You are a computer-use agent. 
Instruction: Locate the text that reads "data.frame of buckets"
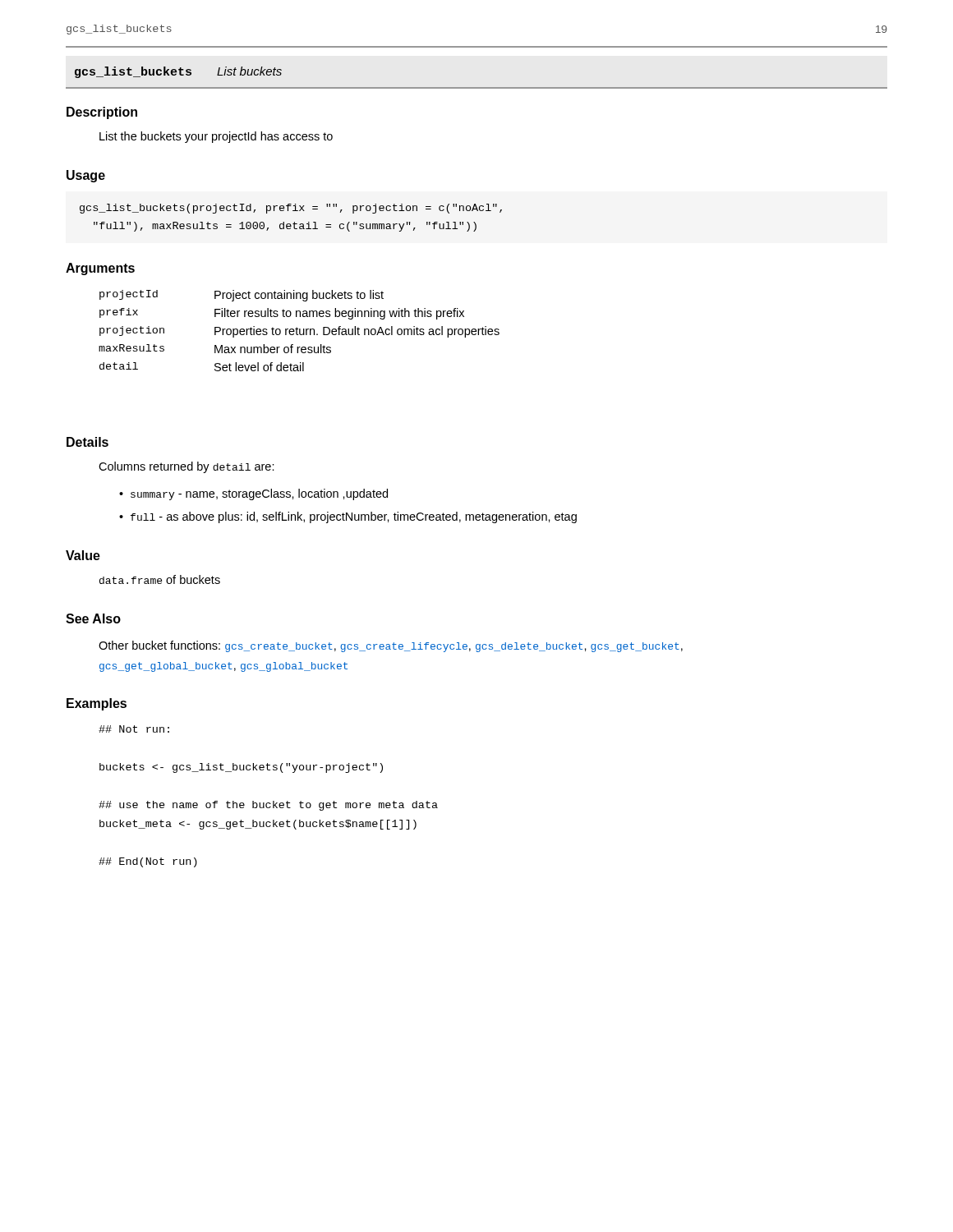159,580
